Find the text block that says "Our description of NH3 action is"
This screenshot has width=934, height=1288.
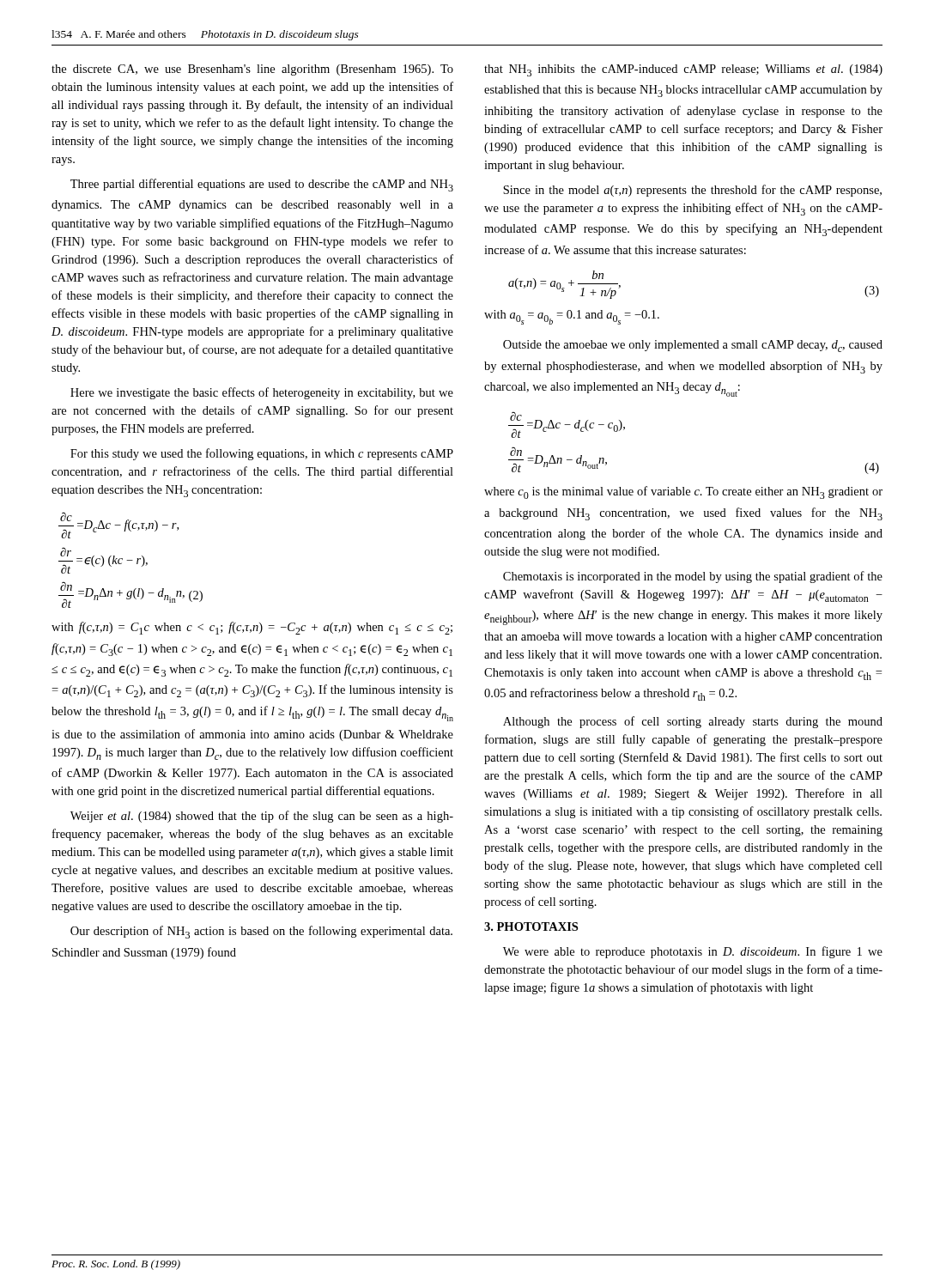(x=252, y=942)
